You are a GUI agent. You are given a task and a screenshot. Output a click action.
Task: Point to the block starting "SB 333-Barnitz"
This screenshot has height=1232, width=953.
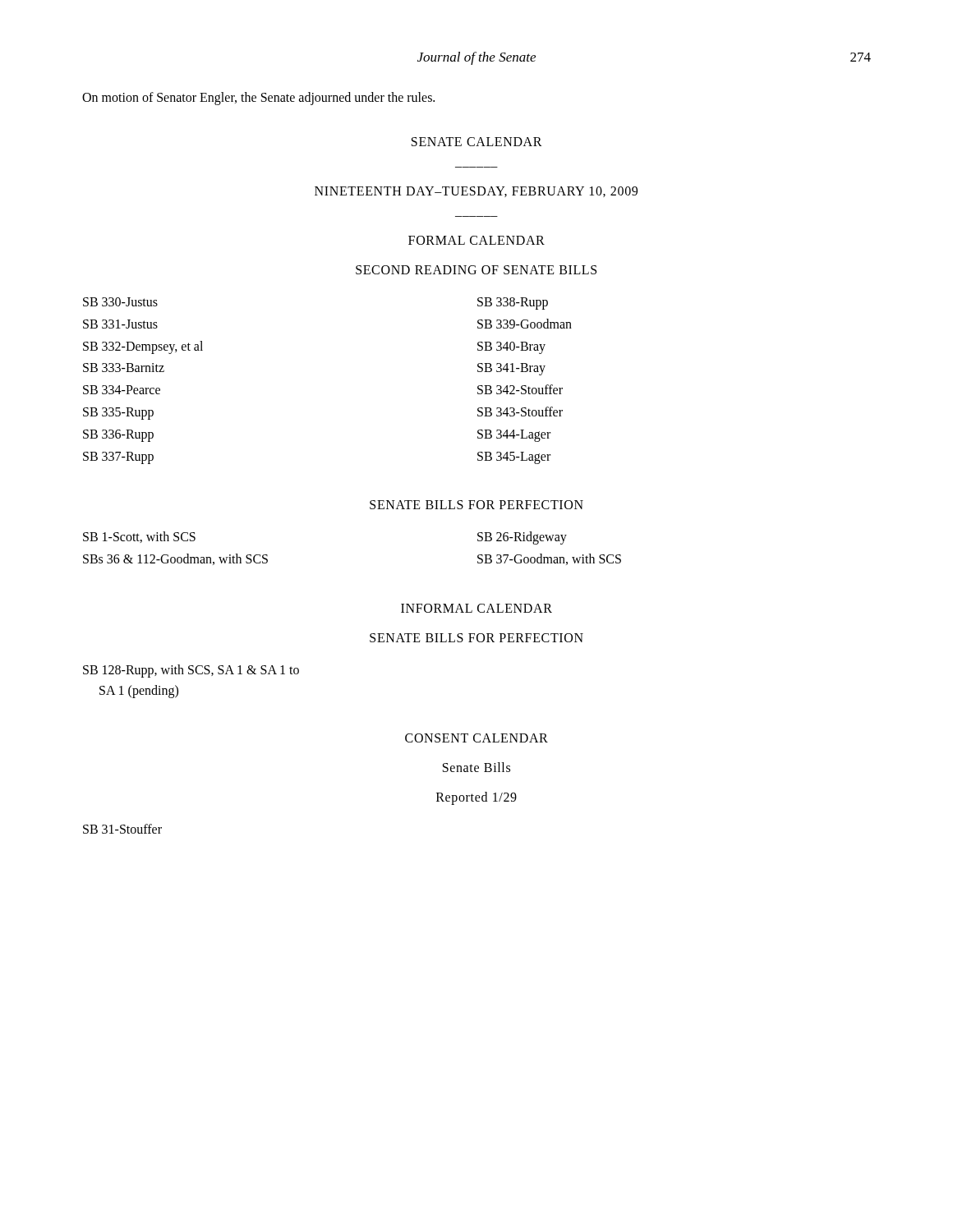click(x=123, y=368)
